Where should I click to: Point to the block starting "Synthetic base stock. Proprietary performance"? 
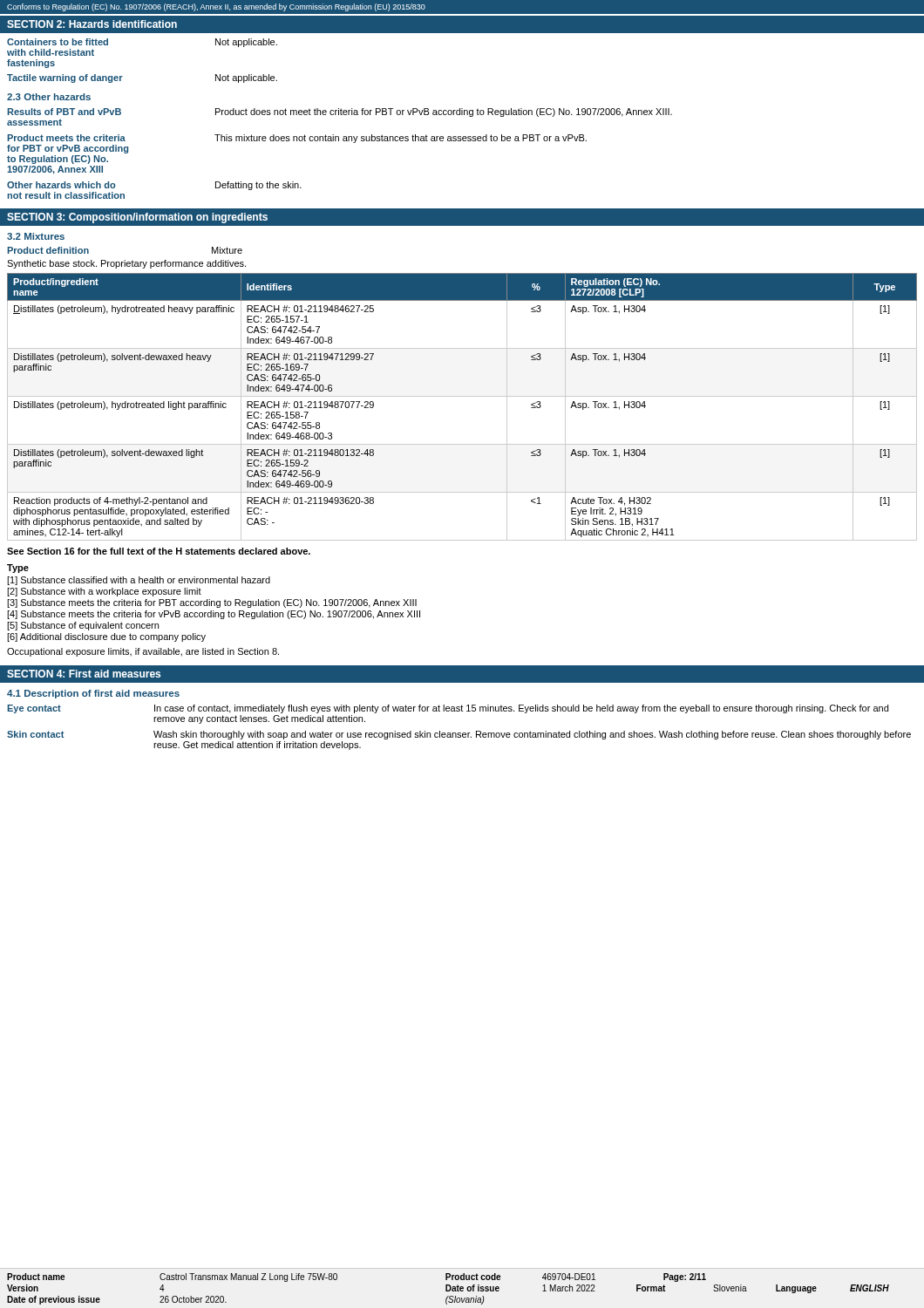click(x=127, y=263)
